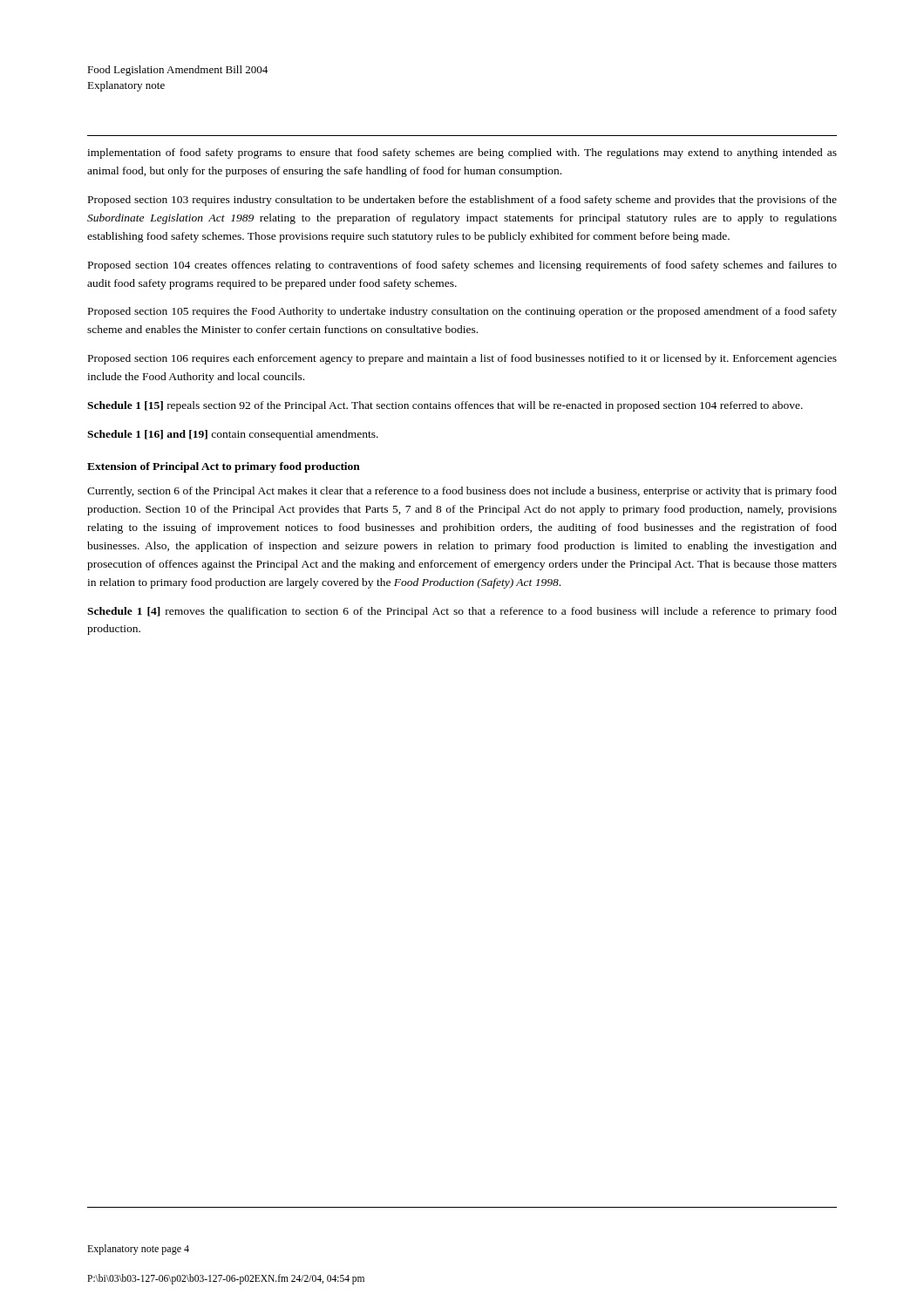
Task: Locate the text block that says "Proposed section 105 requires the Food Authority to"
Action: click(x=462, y=320)
